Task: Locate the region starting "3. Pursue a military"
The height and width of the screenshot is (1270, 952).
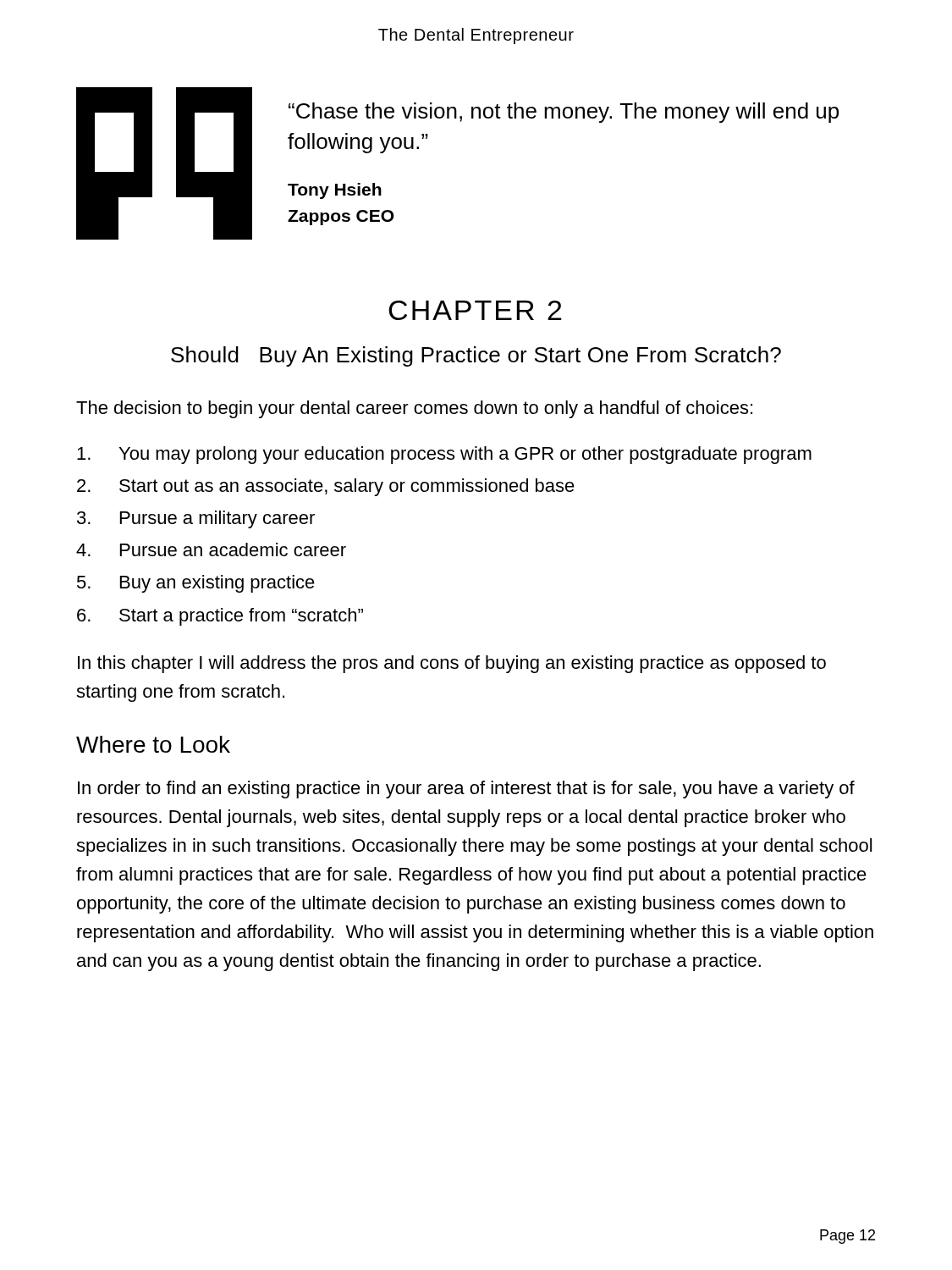Action: point(196,519)
